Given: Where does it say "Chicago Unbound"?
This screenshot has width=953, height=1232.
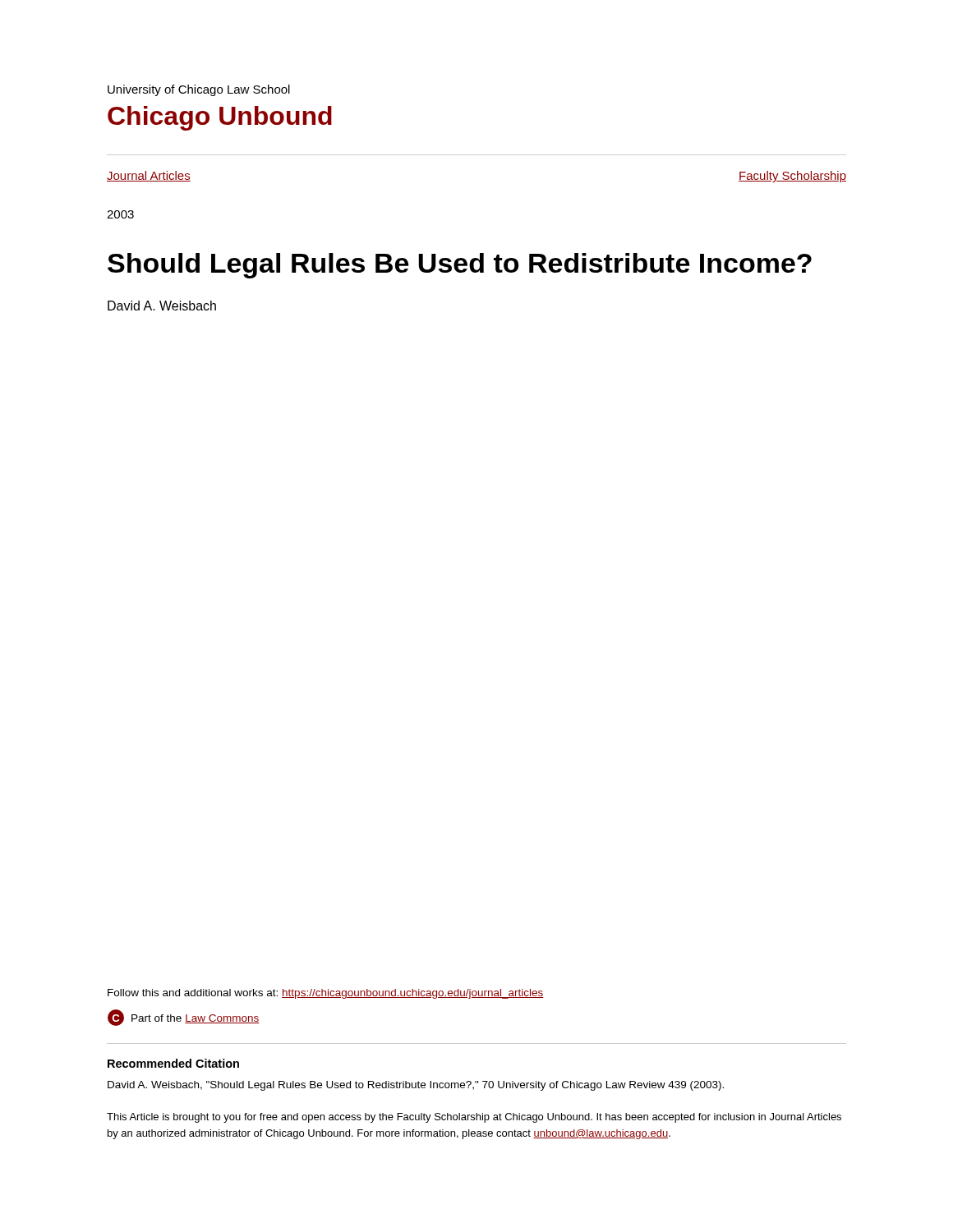Looking at the screenshot, I should point(220,116).
